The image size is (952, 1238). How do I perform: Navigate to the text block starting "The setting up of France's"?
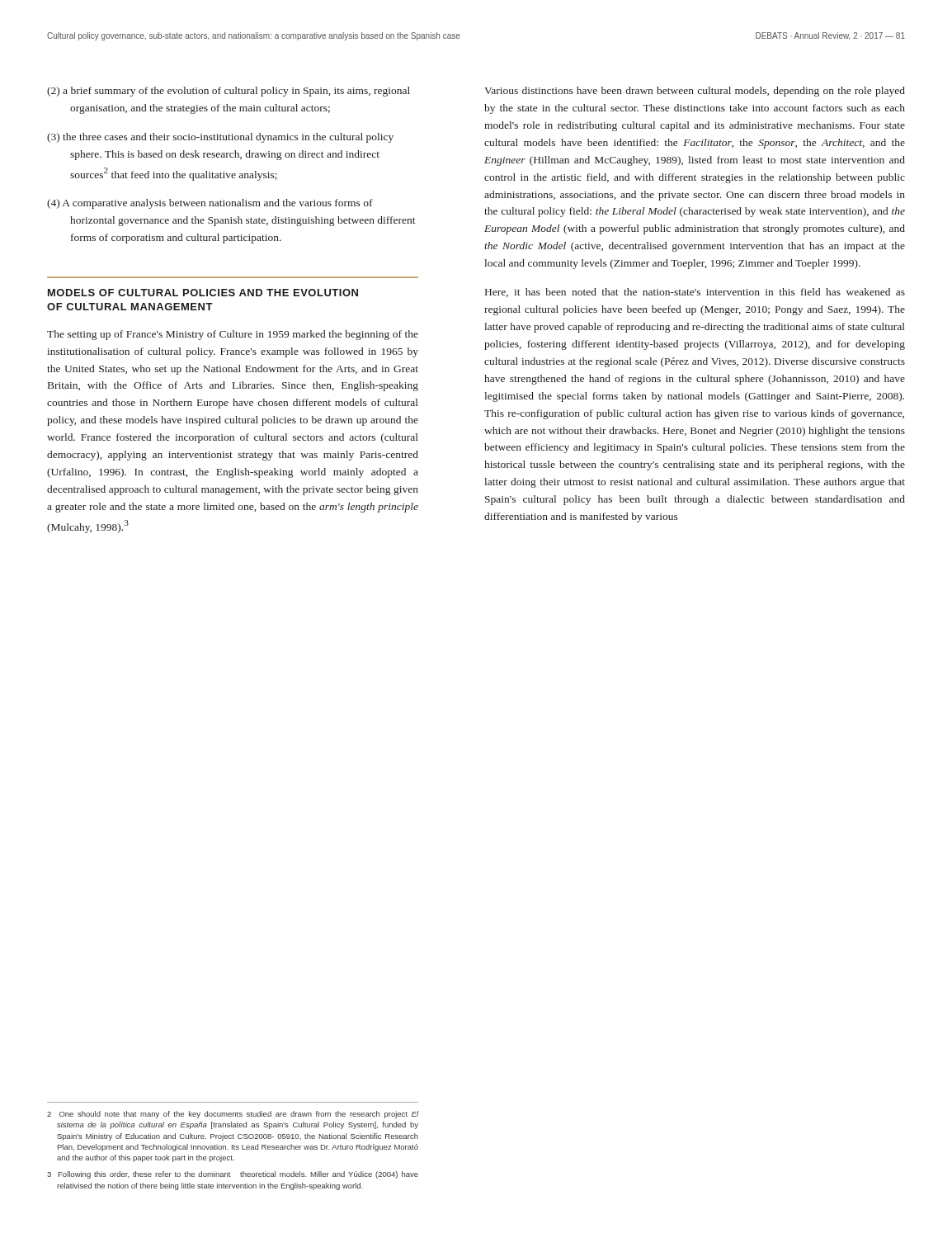[x=233, y=430]
